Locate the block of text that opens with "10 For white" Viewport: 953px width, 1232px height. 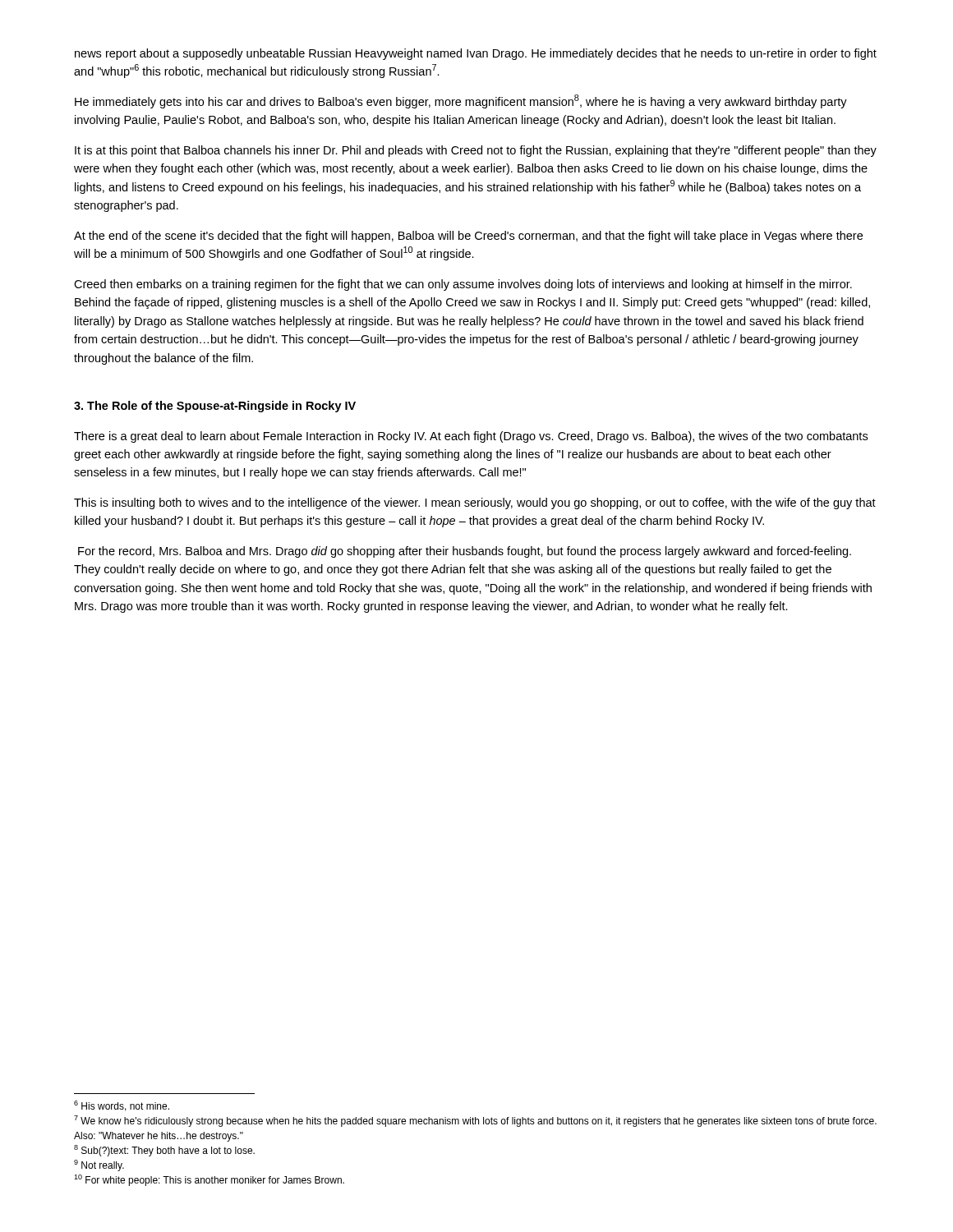pyautogui.click(x=209, y=1179)
